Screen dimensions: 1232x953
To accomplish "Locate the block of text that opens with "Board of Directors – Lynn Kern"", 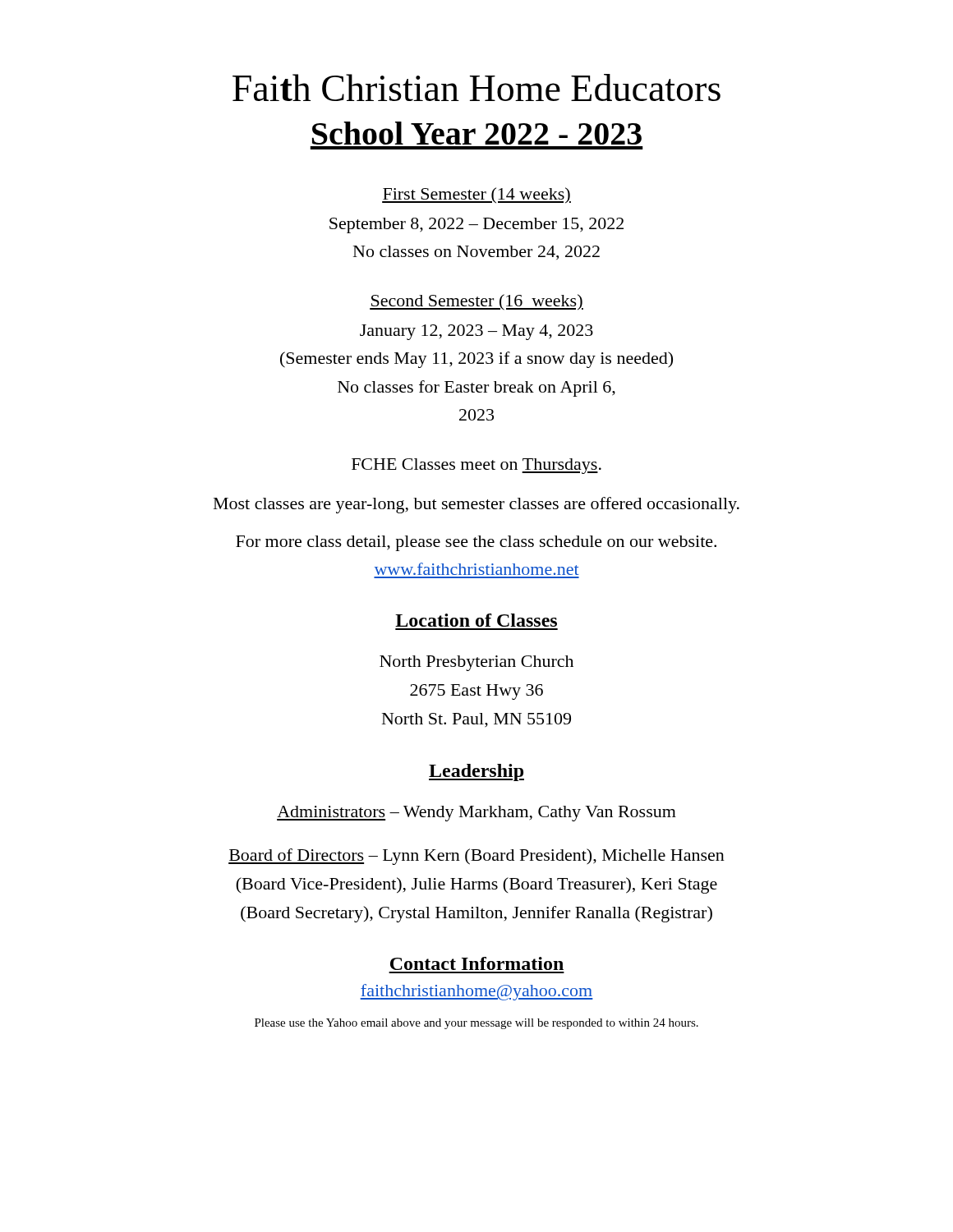I will (x=476, y=883).
